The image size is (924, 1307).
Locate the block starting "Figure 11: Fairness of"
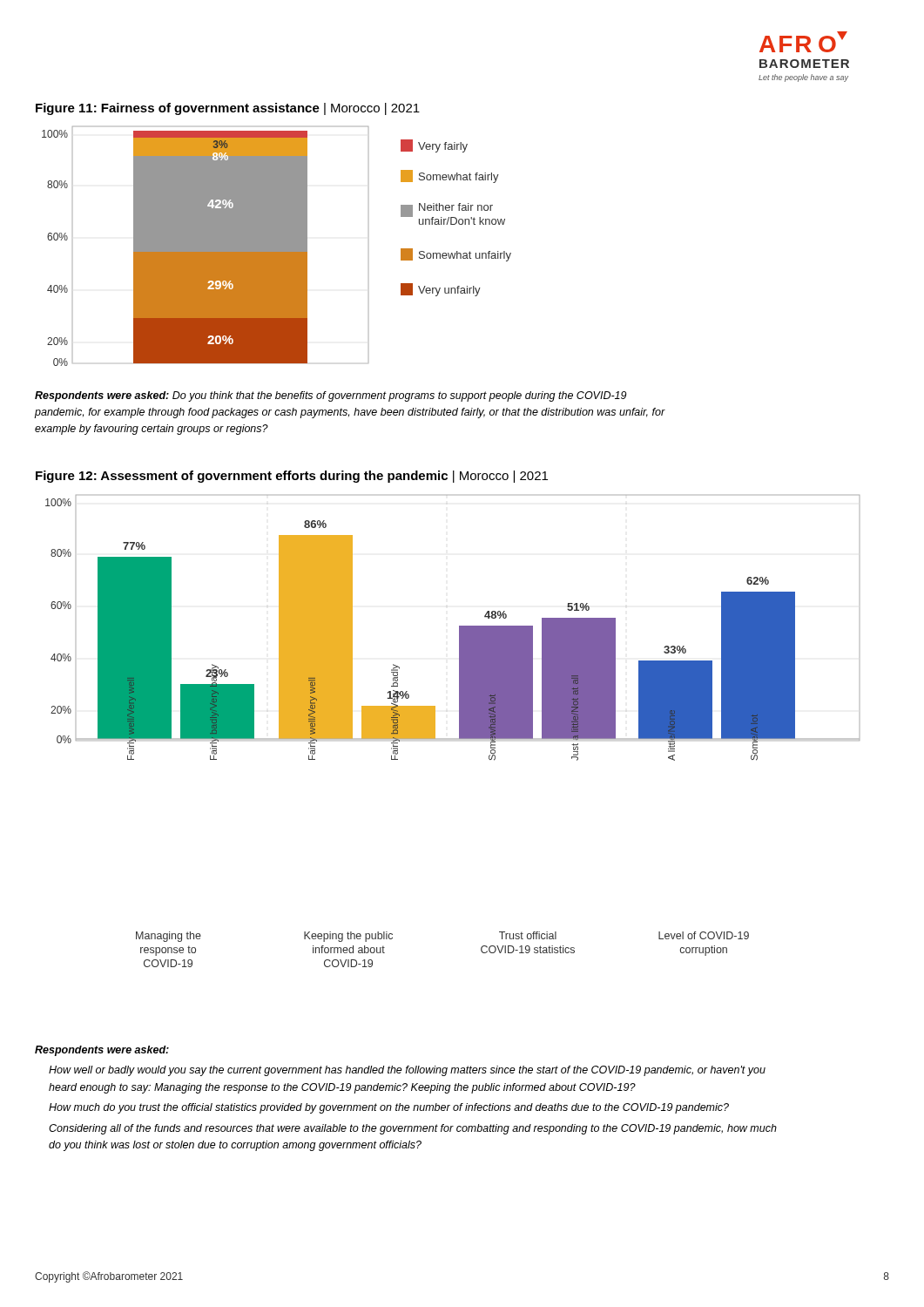[227, 108]
